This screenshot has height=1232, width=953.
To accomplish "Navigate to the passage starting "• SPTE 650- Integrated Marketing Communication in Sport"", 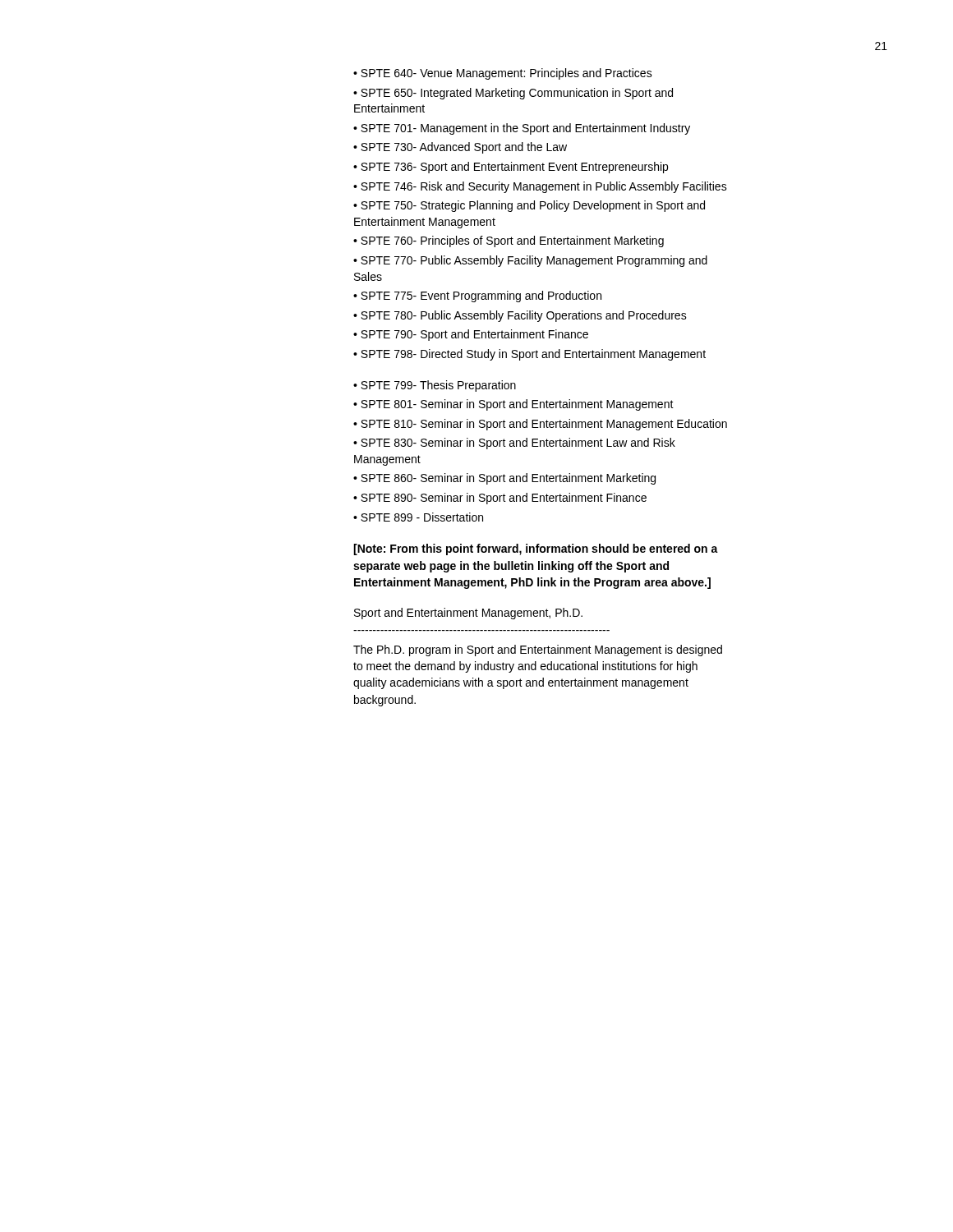I will (x=514, y=101).
